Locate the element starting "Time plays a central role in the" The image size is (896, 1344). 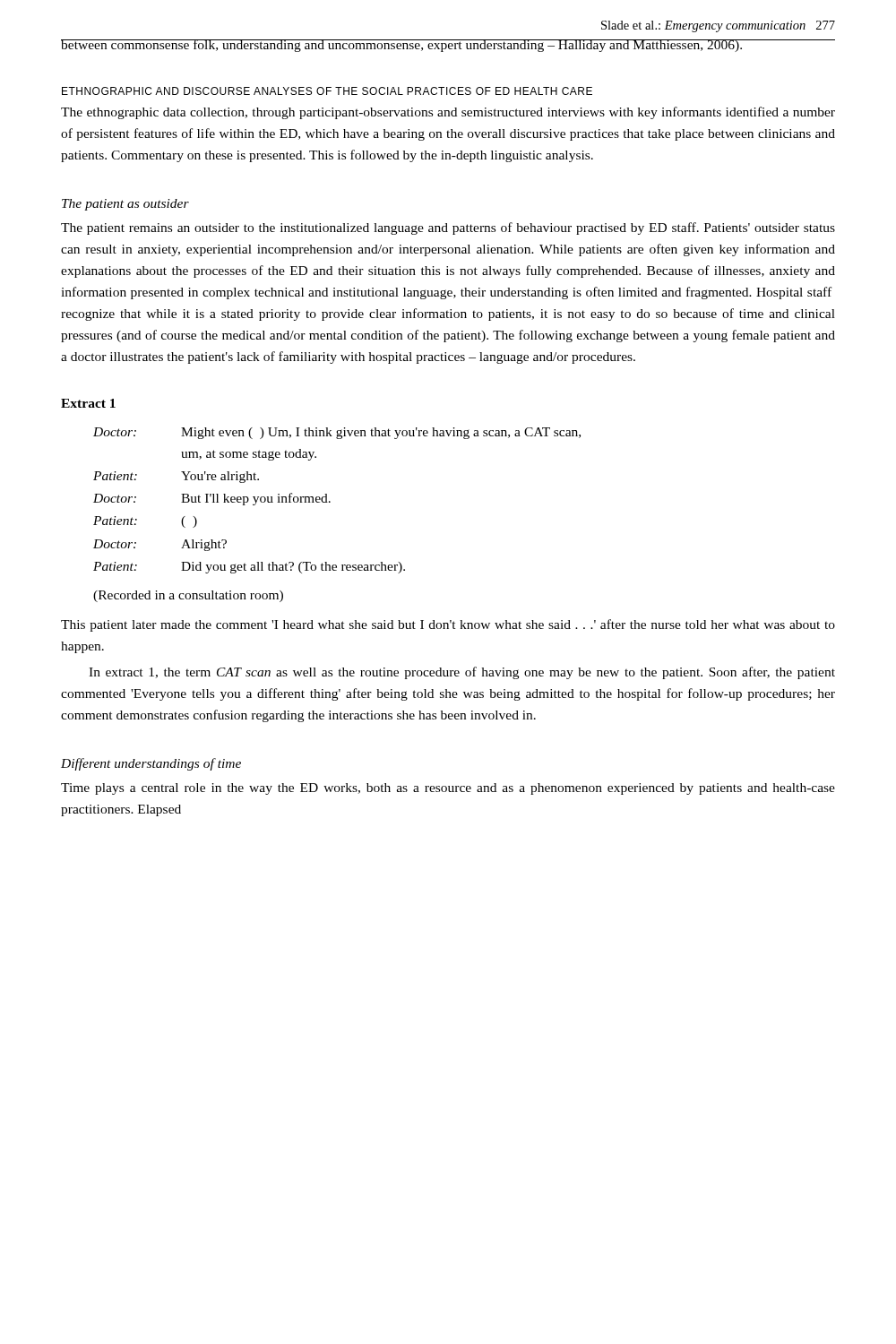coord(448,798)
